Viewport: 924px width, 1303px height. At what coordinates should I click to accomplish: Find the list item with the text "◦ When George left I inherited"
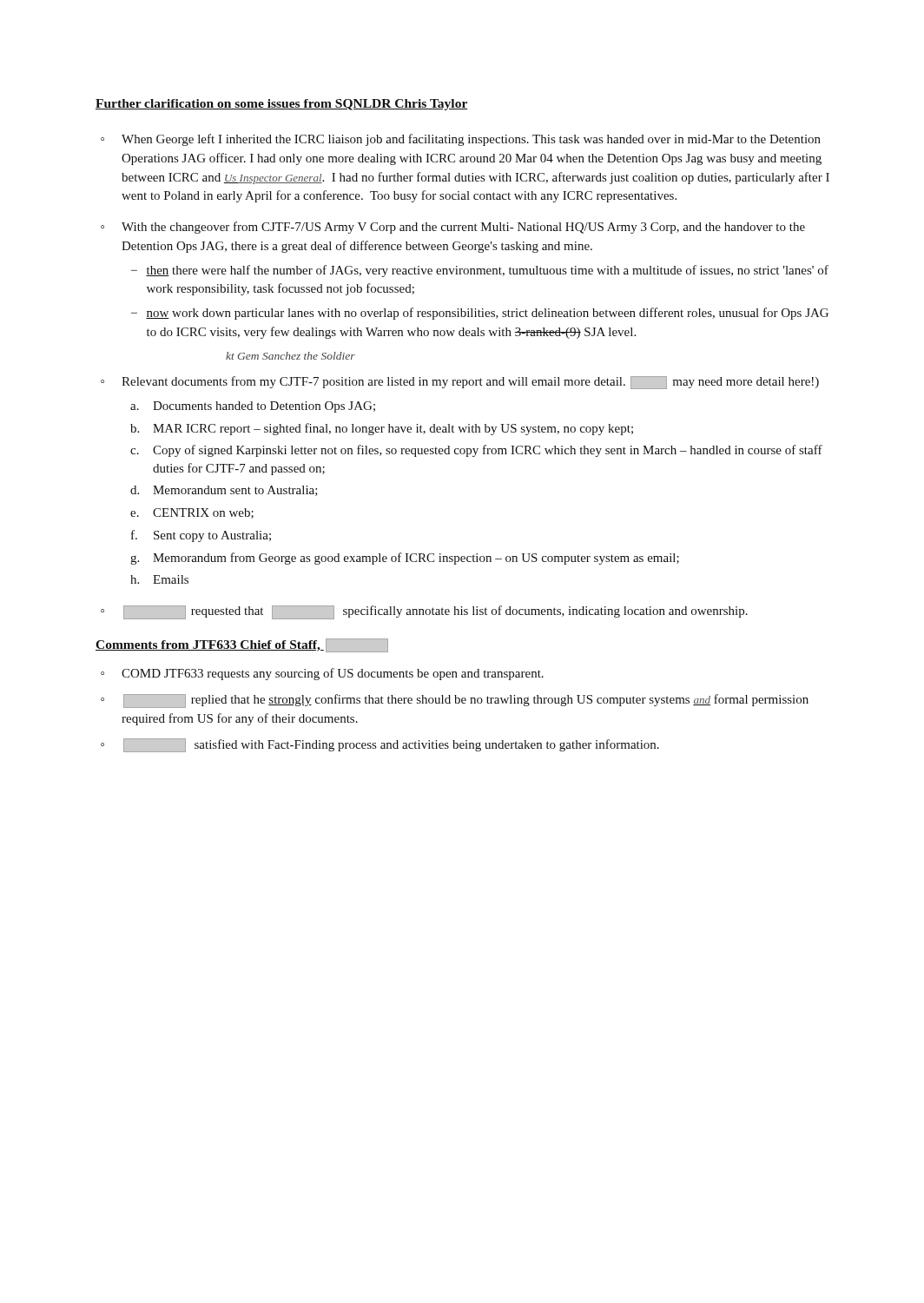466,168
